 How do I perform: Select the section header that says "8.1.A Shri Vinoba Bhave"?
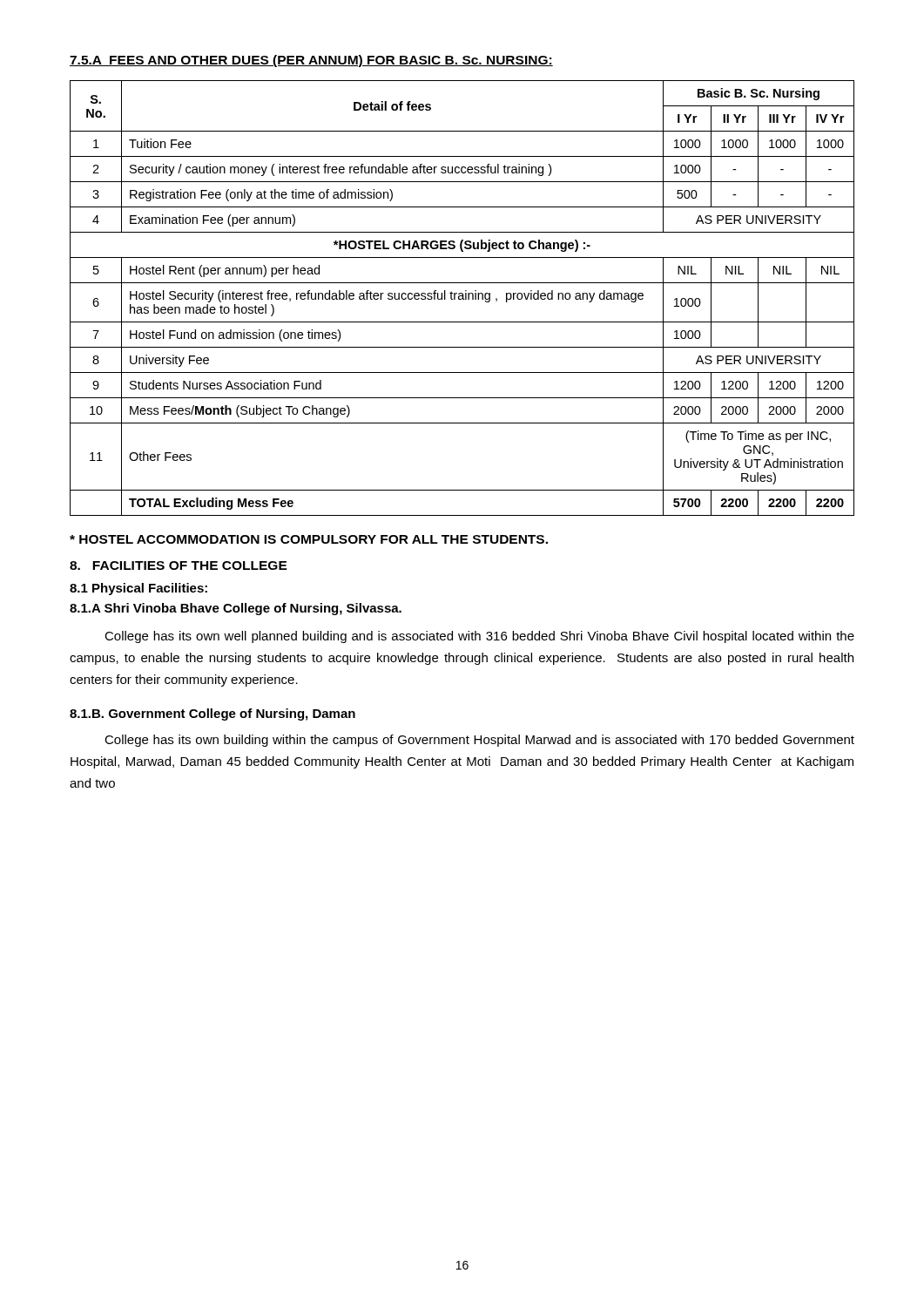point(236,608)
